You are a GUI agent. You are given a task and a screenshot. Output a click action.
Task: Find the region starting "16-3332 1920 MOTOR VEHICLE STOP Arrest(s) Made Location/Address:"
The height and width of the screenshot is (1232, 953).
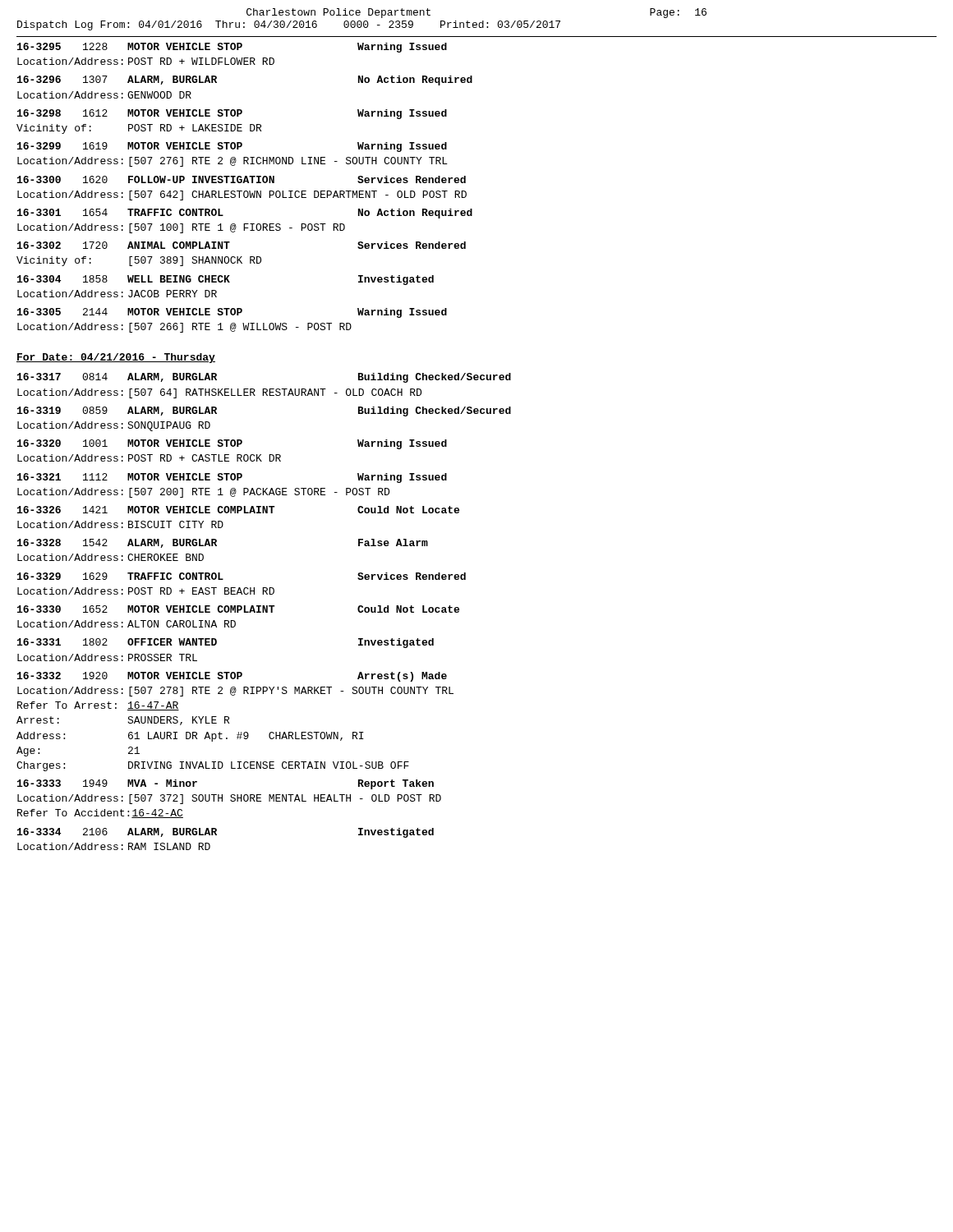tap(232, 677)
